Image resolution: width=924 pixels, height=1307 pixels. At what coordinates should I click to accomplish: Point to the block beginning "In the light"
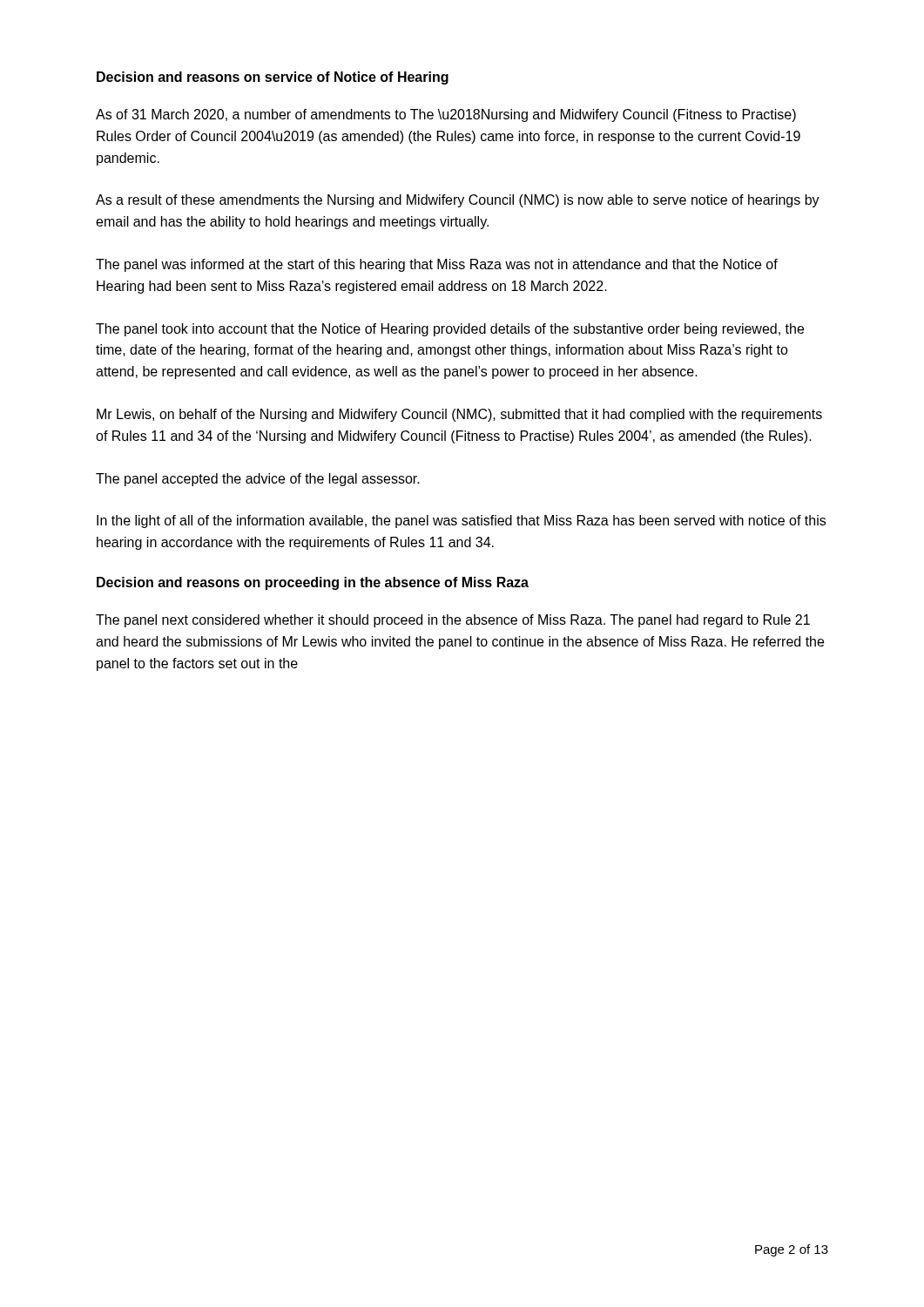(461, 532)
